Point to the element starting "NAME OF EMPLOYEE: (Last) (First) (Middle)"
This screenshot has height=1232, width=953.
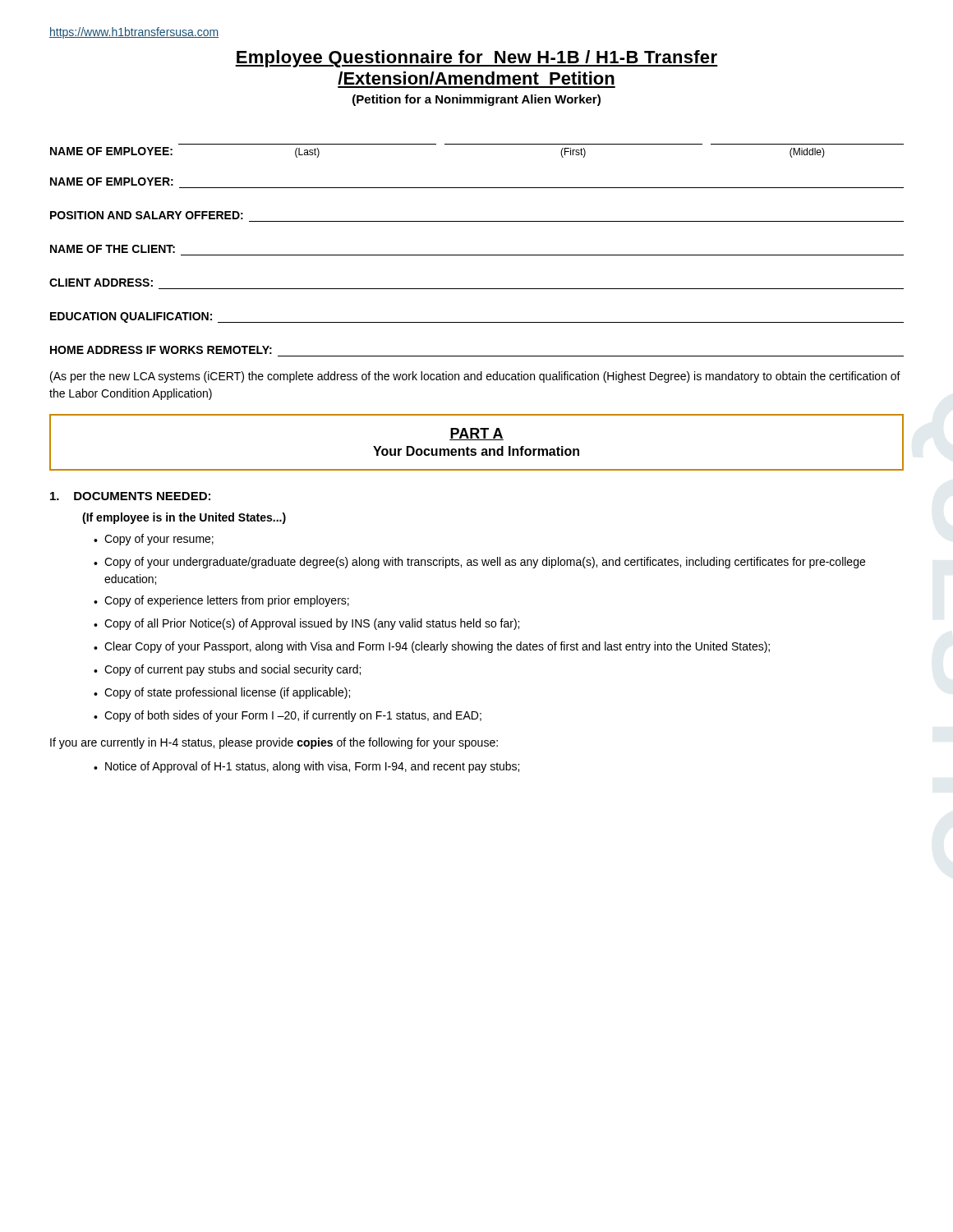point(476,143)
